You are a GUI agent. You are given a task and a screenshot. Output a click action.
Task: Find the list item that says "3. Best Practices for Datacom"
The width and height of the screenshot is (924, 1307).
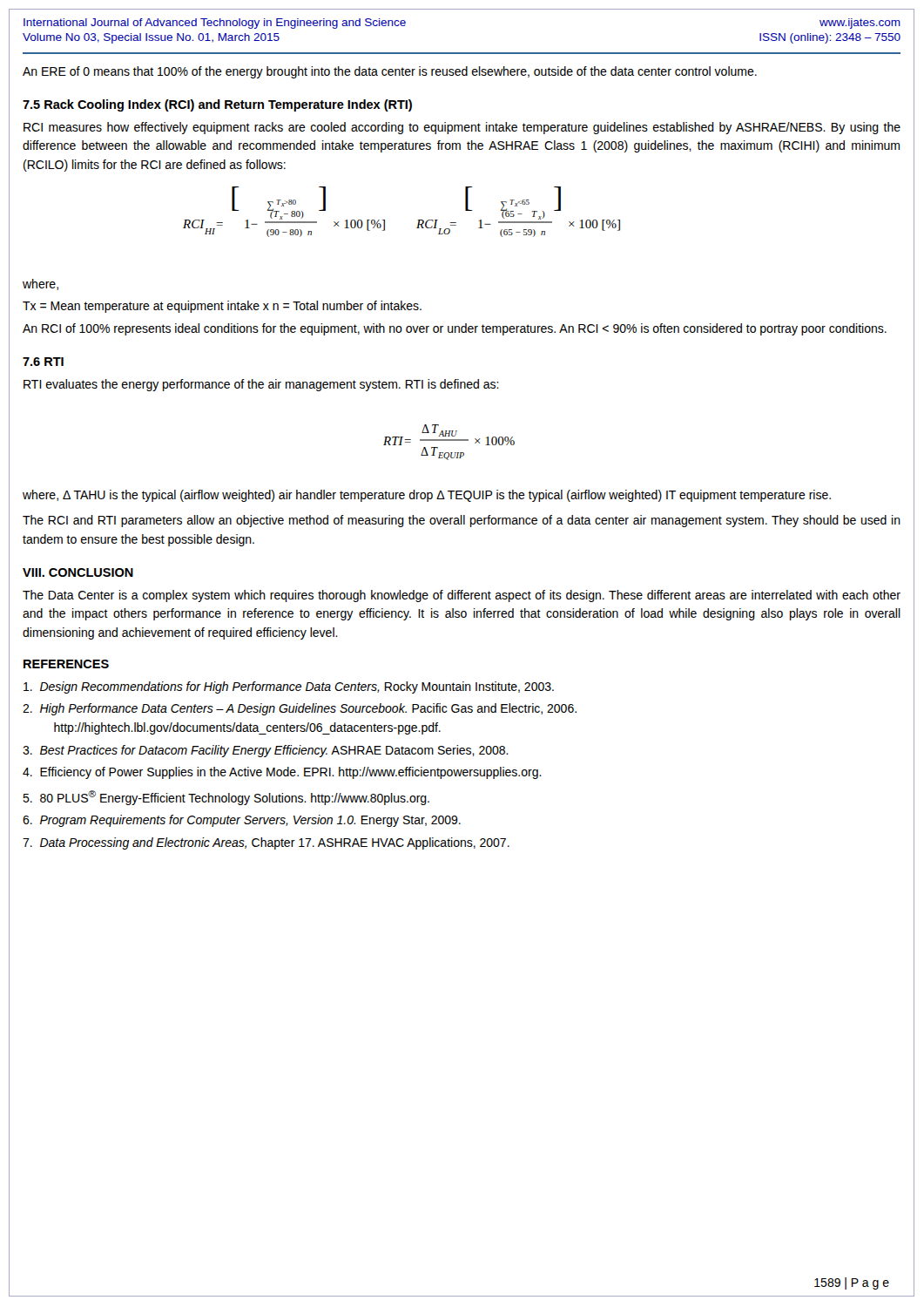[x=266, y=750]
